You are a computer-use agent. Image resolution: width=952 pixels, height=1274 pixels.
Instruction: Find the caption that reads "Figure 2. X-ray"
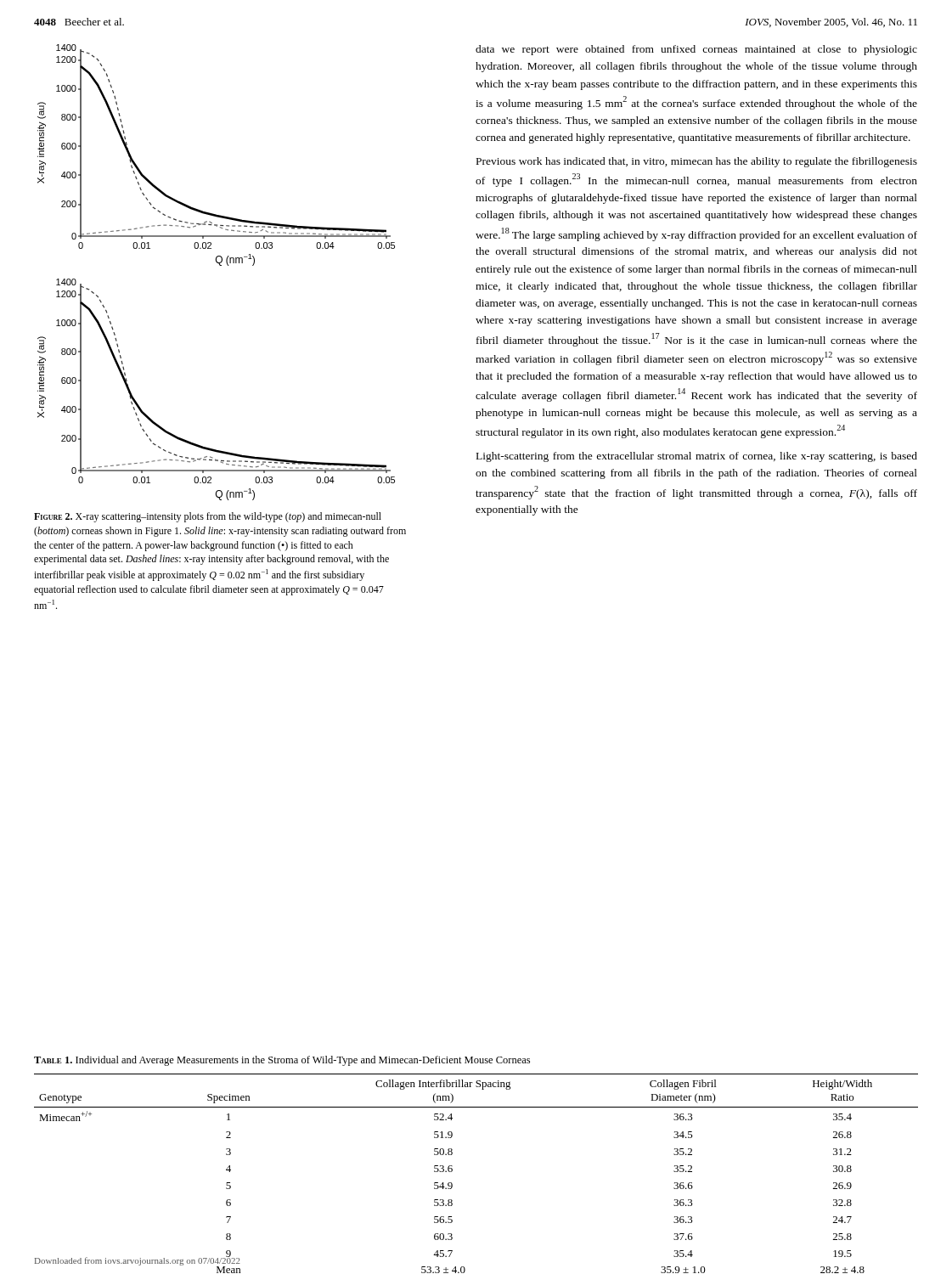(x=220, y=561)
